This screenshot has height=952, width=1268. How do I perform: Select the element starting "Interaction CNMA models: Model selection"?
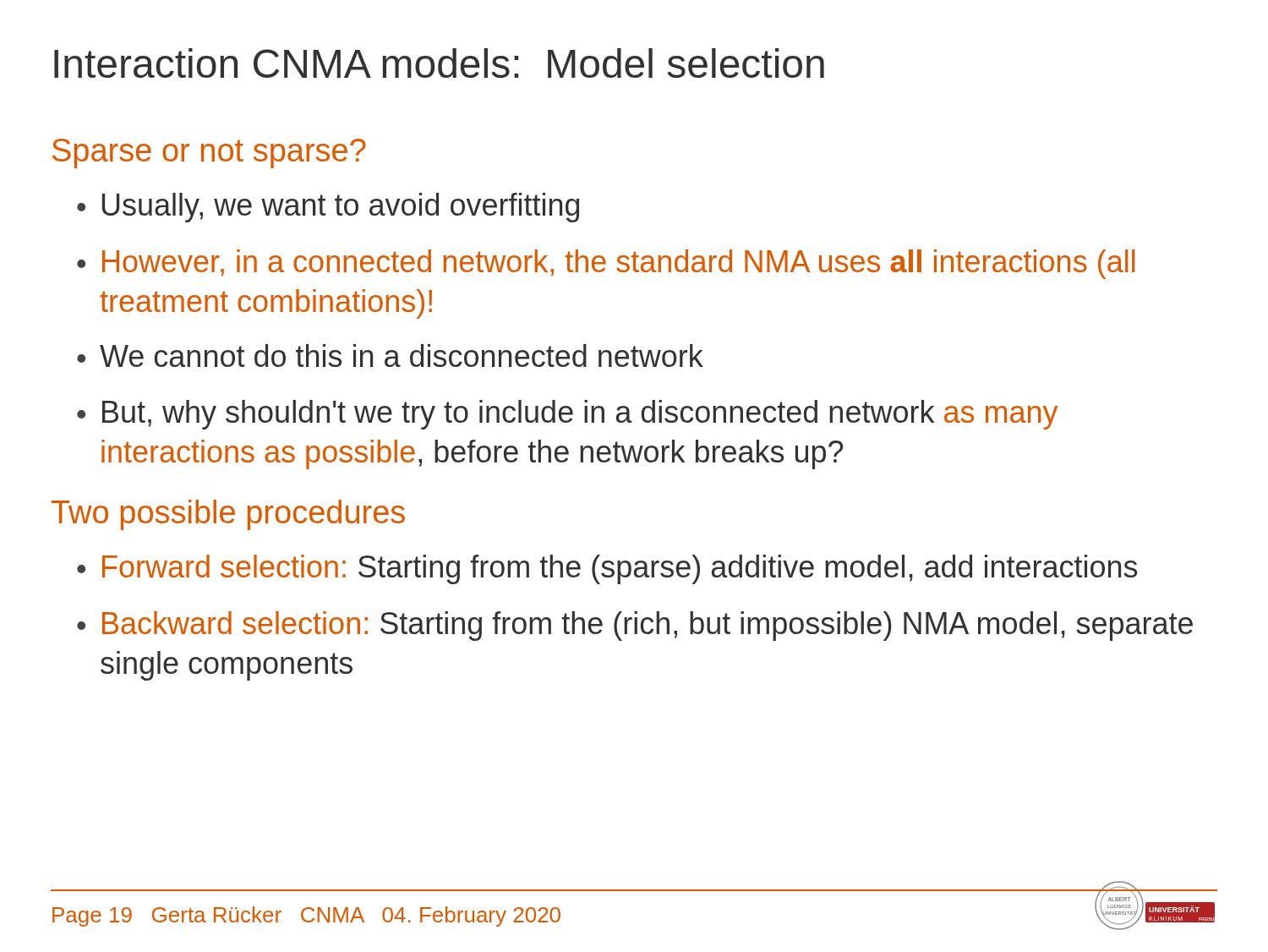point(439,64)
